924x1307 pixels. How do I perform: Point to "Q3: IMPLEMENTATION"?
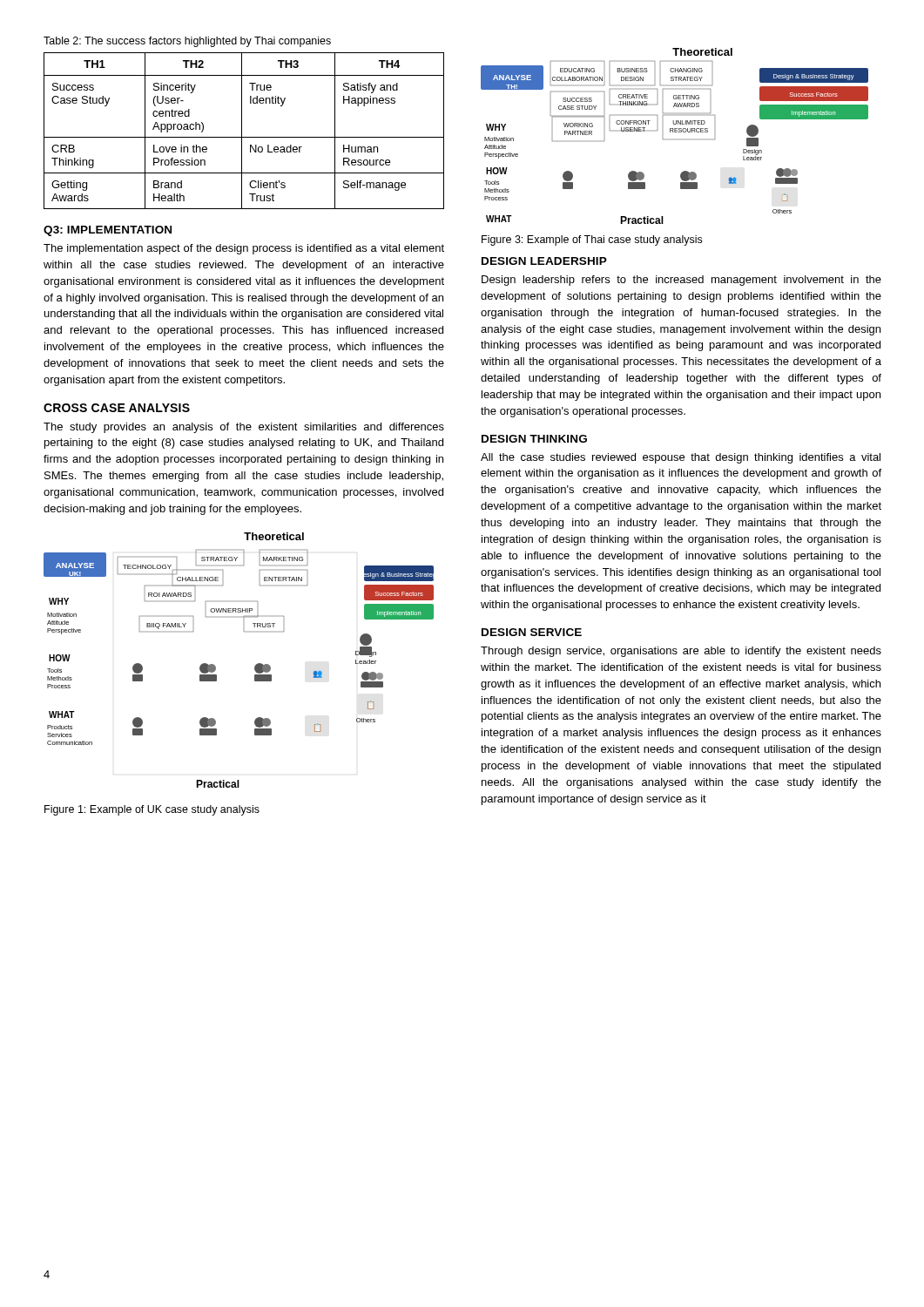[x=108, y=230]
